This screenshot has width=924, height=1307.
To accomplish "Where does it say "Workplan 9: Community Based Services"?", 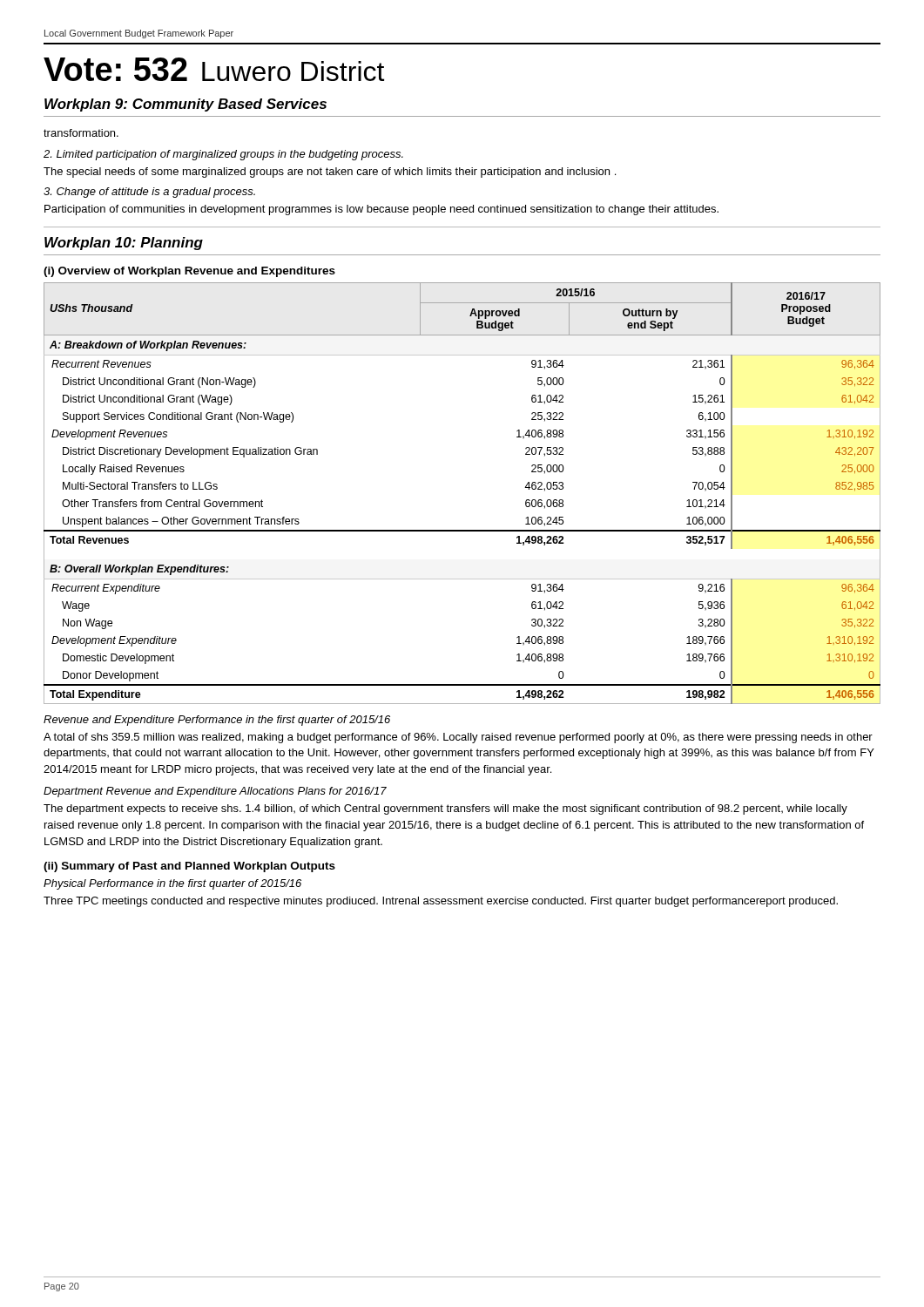I will pyautogui.click(x=185, y=104).
